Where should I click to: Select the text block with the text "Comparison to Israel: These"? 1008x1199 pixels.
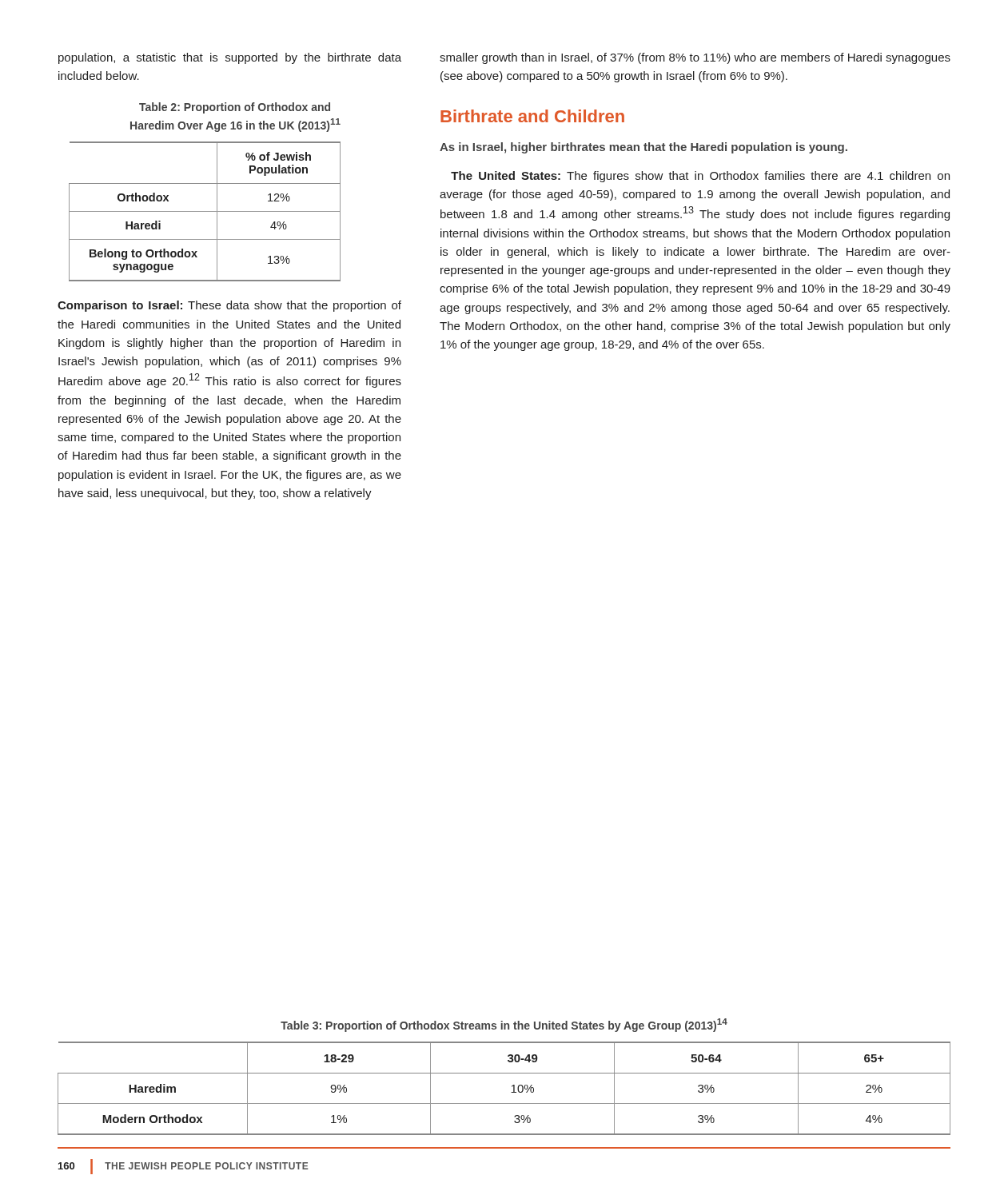pyautogui.click(x=229, y=399)
